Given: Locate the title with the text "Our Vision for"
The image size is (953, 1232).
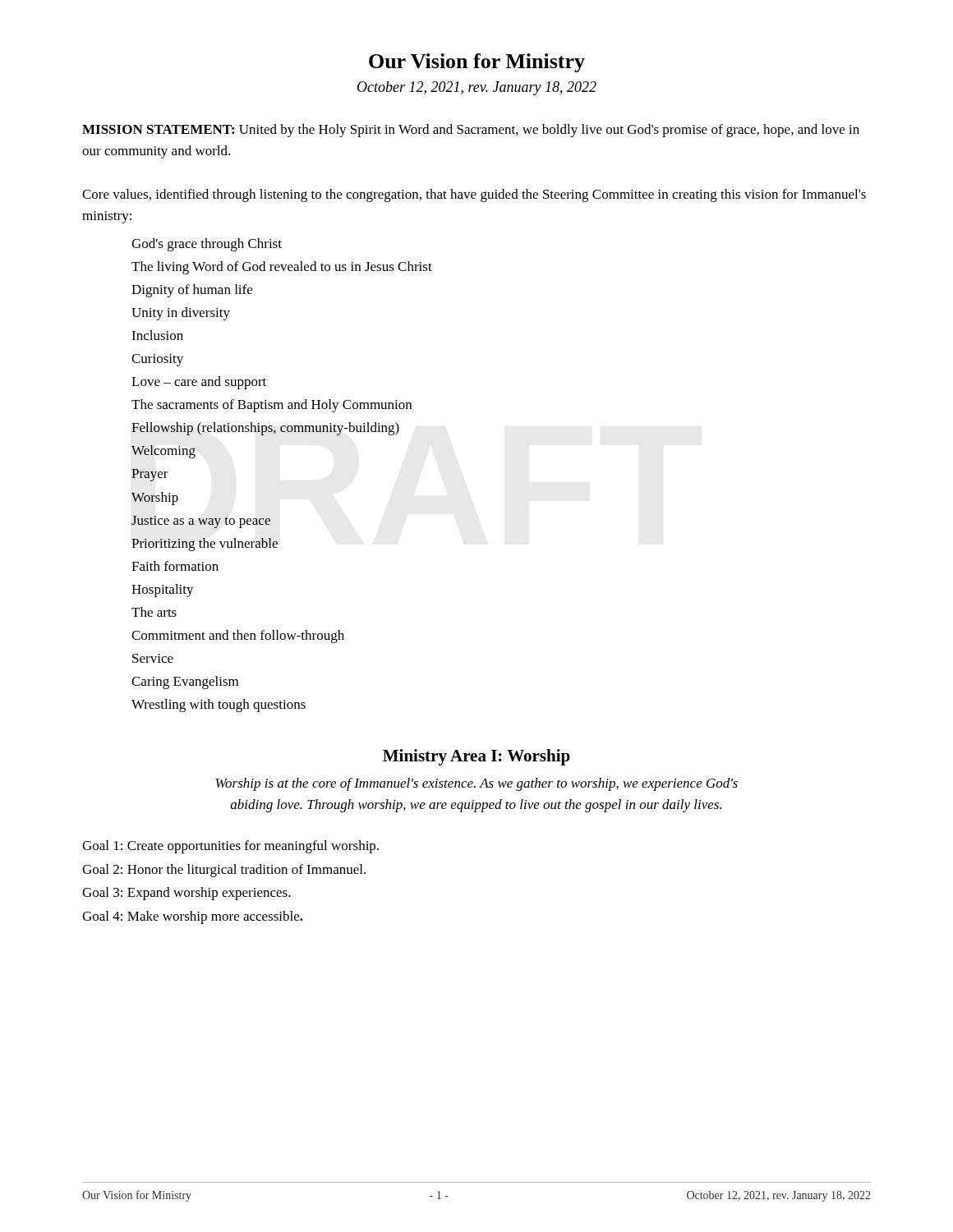Looking at the screenshot, I should point(476,62).
